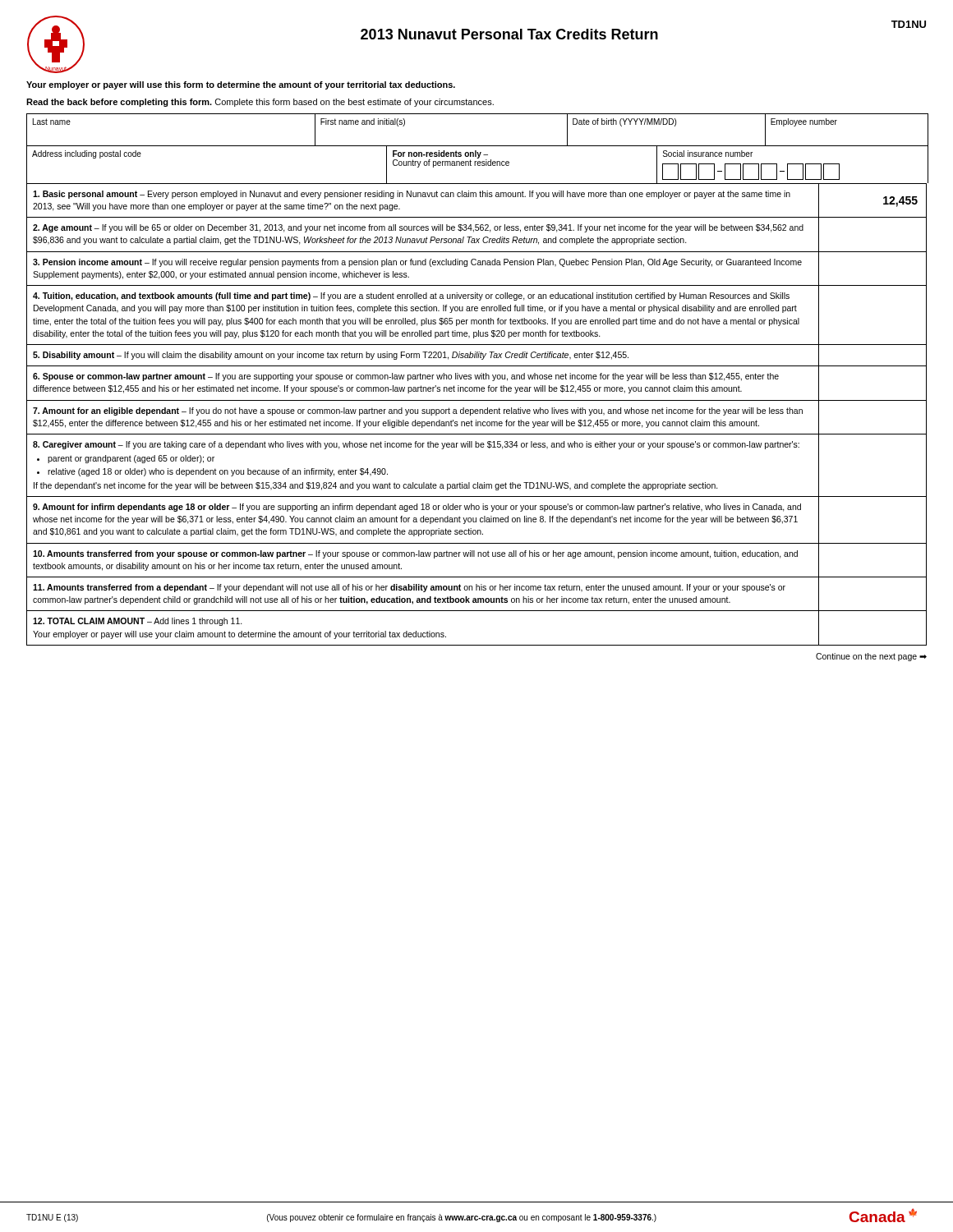953x1232 pixels.
Task: Find the table that mentions "Last name First name and"
Action: click(477, 129)
